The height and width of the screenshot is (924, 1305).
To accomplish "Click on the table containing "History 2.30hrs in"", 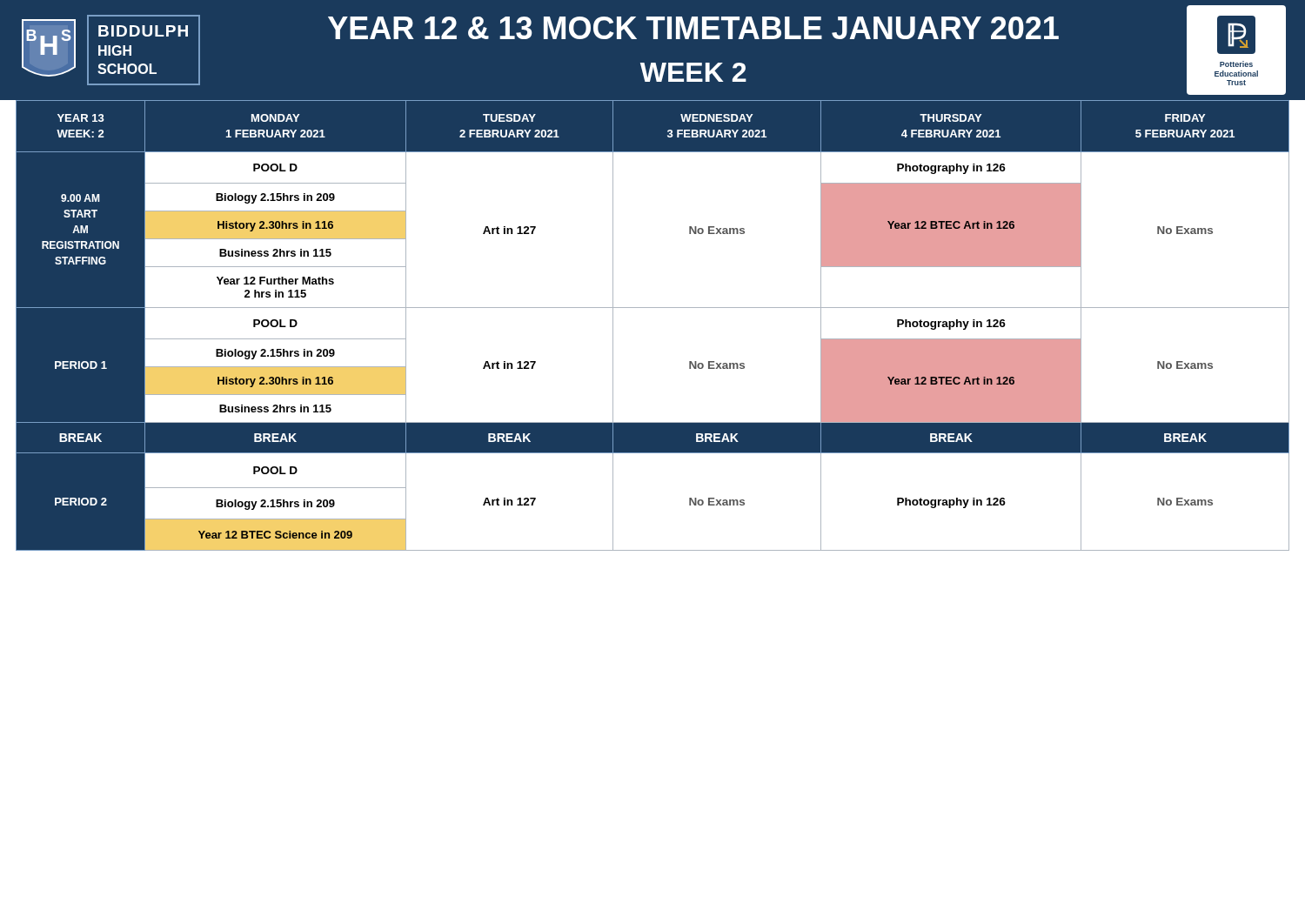I will (x=652, y=326).
